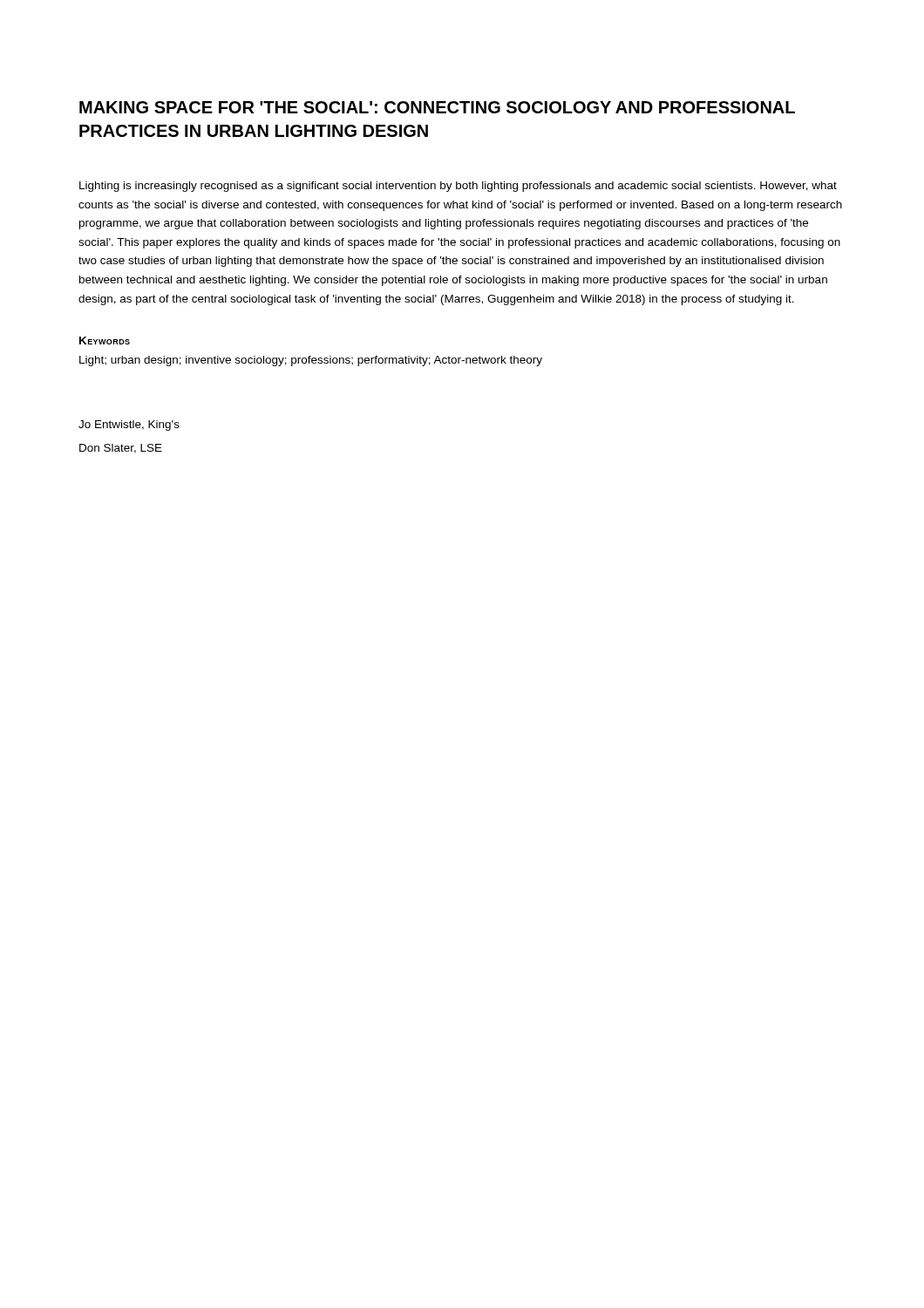Point to the text block starting "Lighting is increasingly recognised as"
The image size is (924, 1308).
pyautogui.click(x=460, y=242)
